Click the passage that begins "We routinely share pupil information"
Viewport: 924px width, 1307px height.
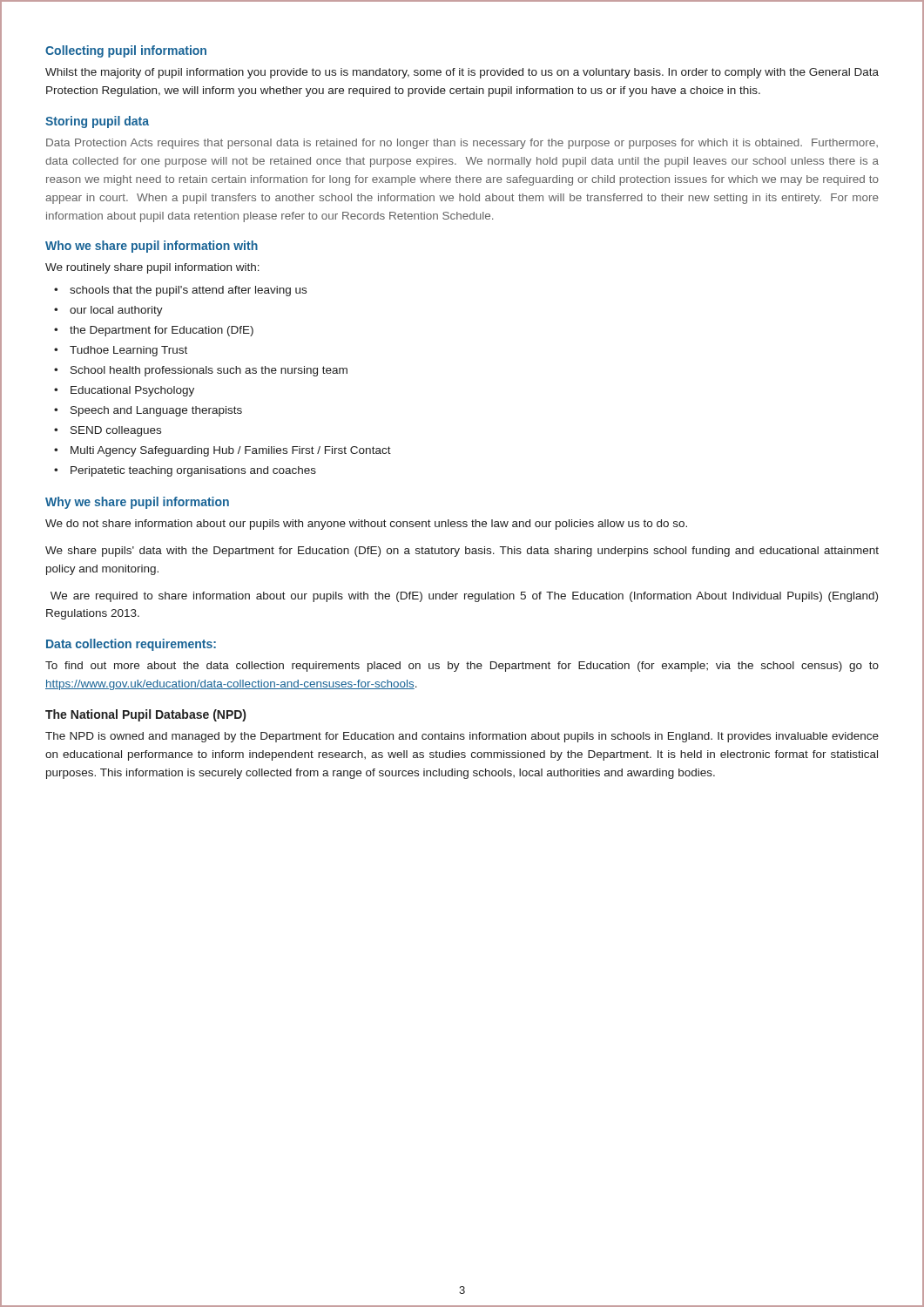click(153, 267)
